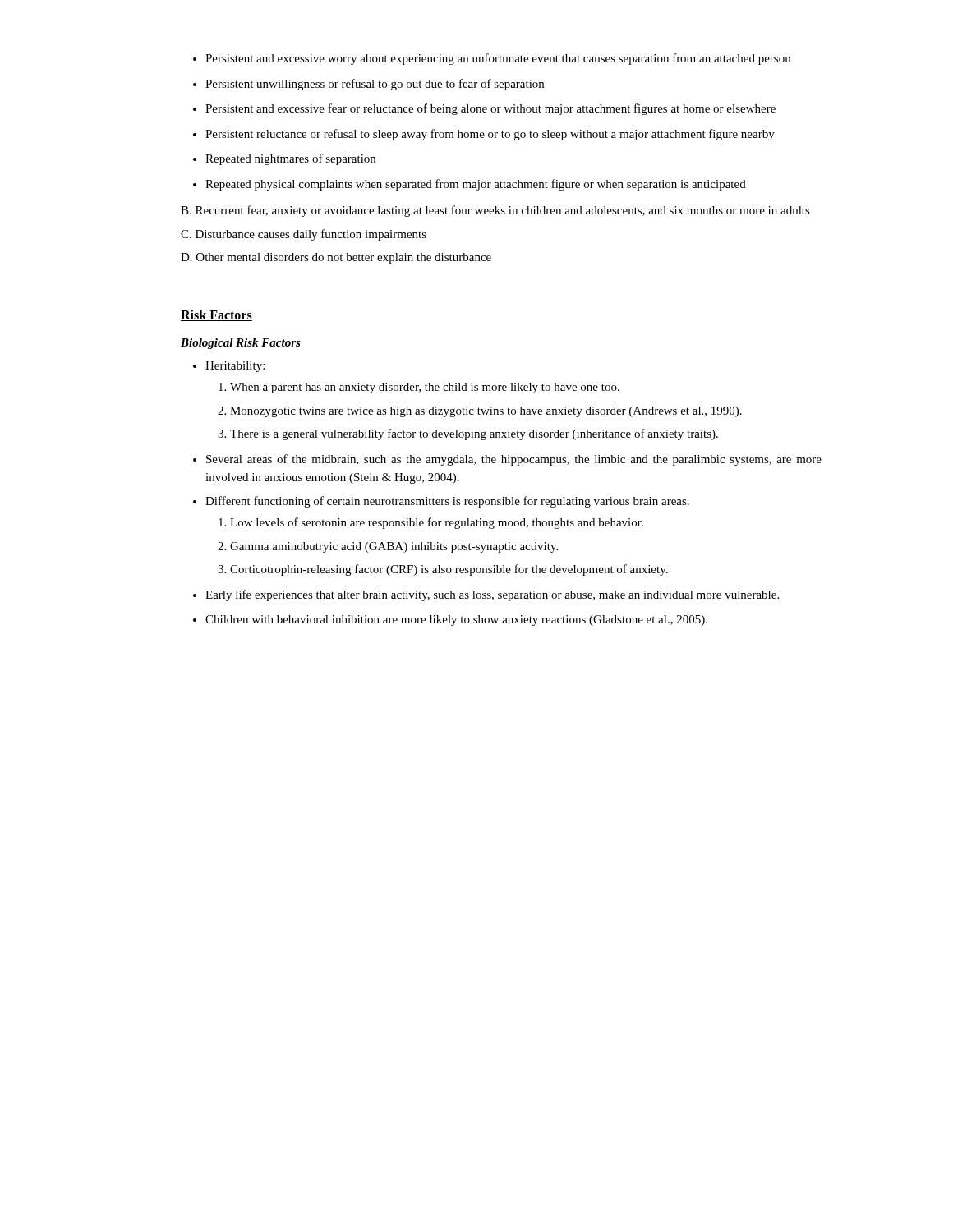
Task: Select the text block that reads "B. Recurrent fear, anxiety or avoidance lasting"
Action: (495, 210)
